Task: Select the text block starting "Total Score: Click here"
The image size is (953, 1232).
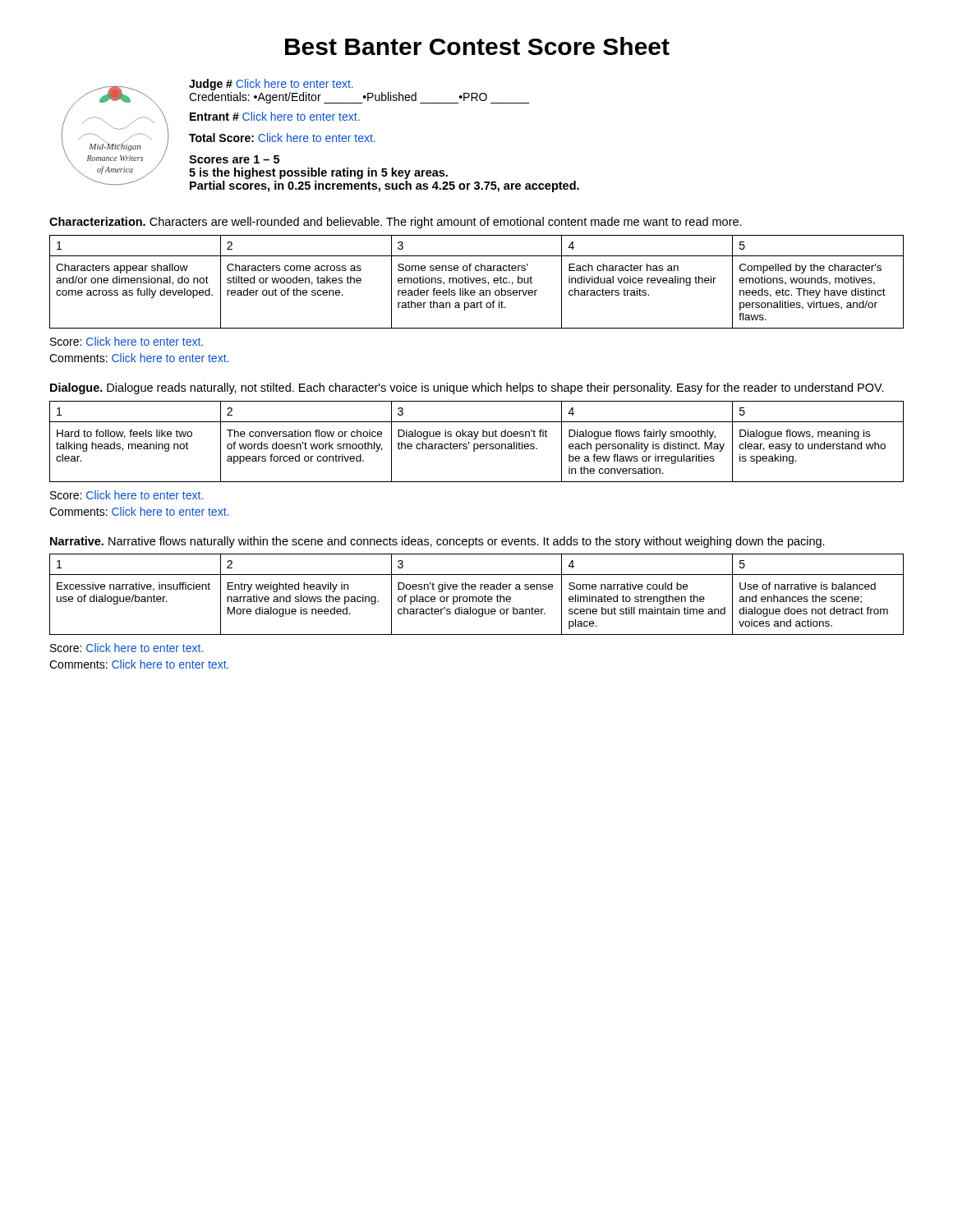Action: pos(283,138)
